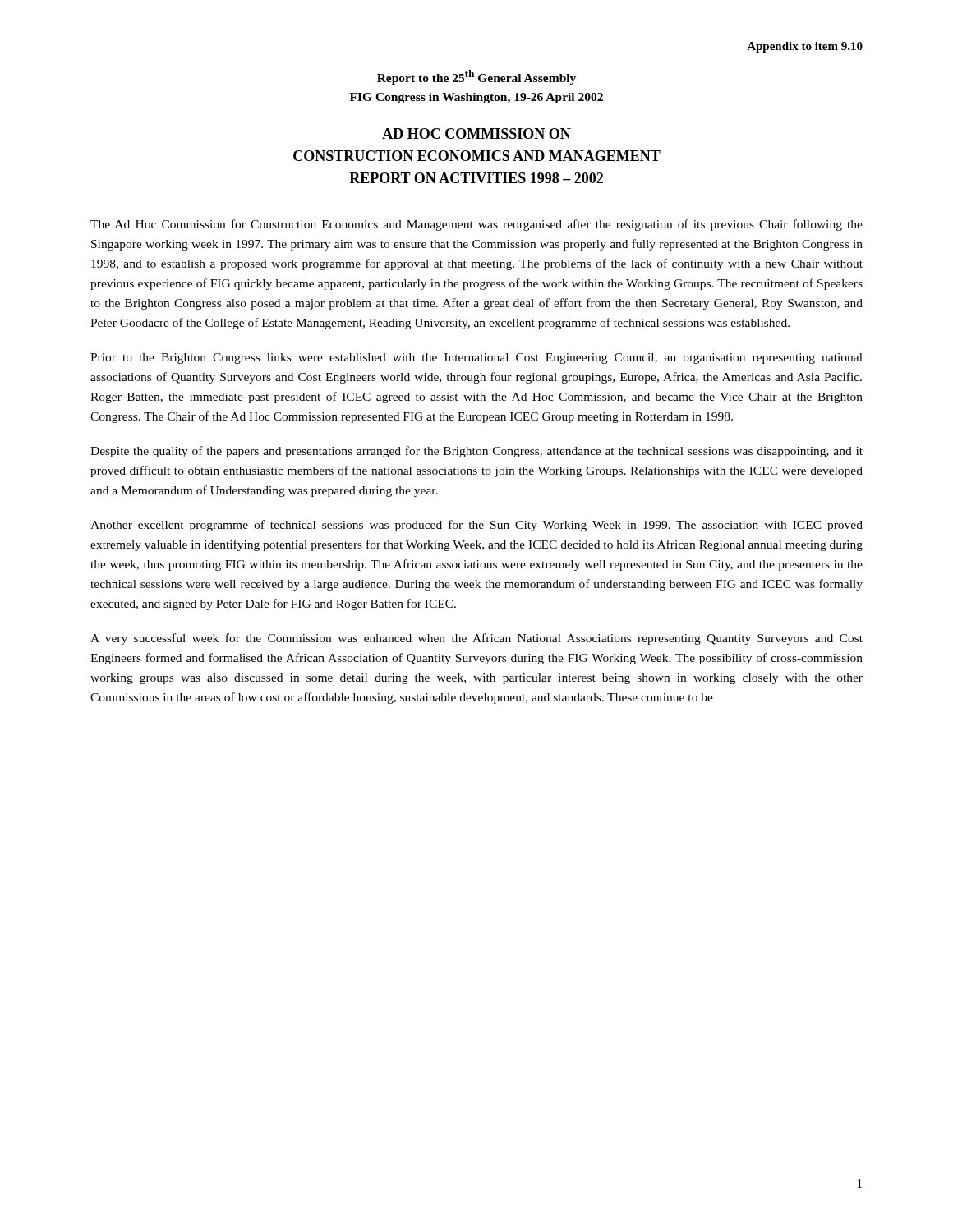The height and width of the screenshot is (1232, 953).
Task: Locate the title
Action: click(476, 156)
